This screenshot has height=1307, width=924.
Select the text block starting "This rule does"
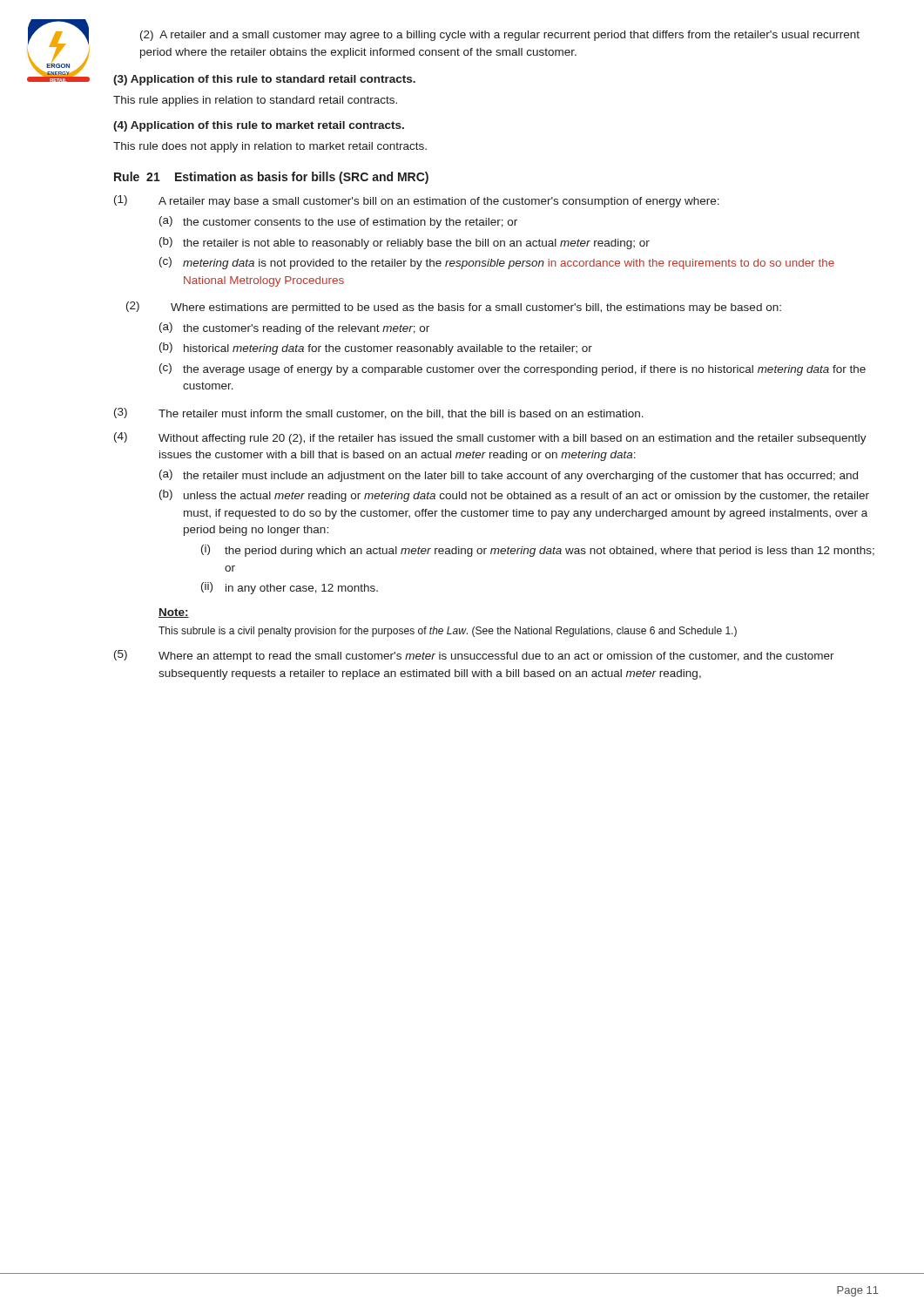point(270,147)
